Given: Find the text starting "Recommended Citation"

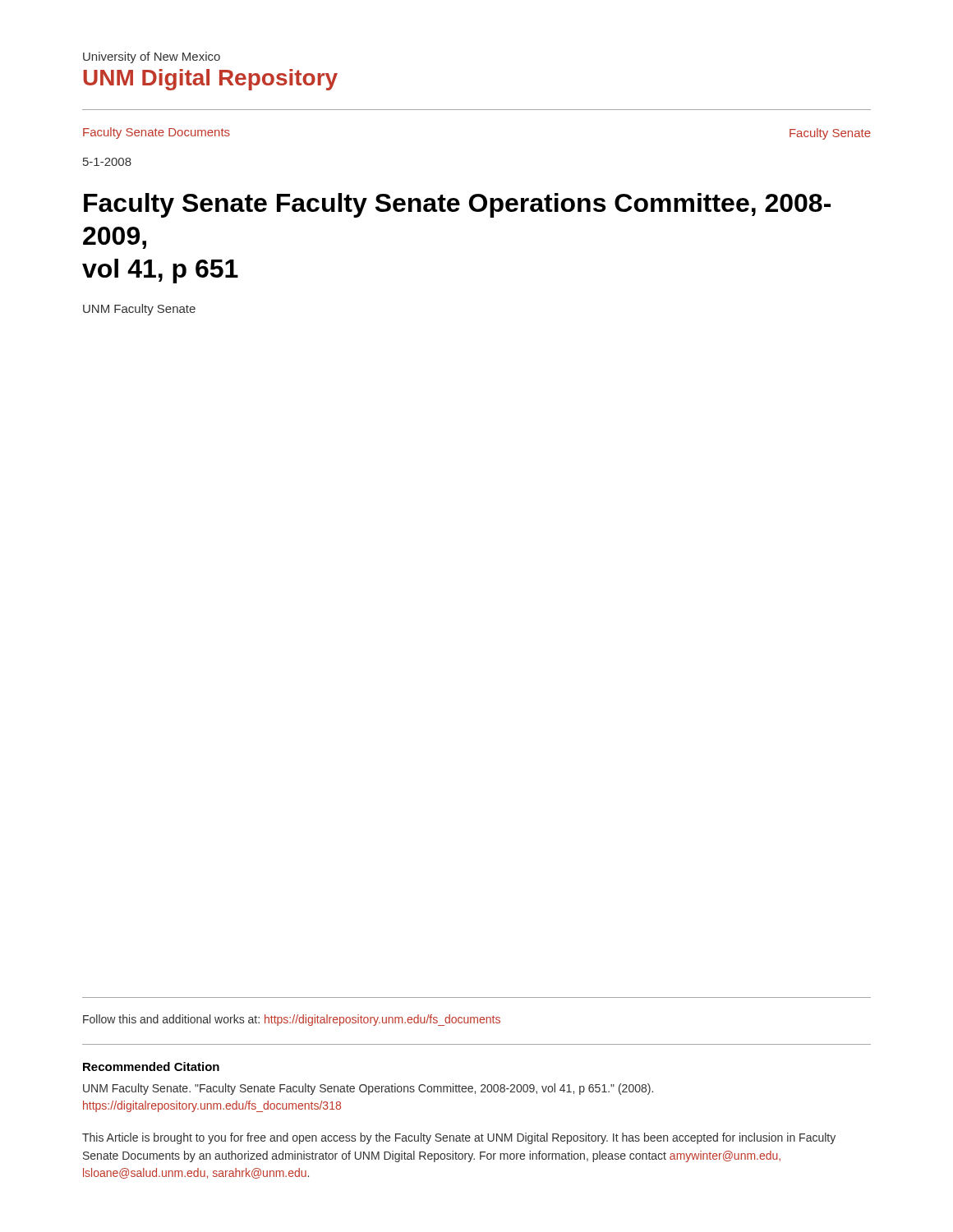Looking at the screenshot, I should coord(151,1067).
